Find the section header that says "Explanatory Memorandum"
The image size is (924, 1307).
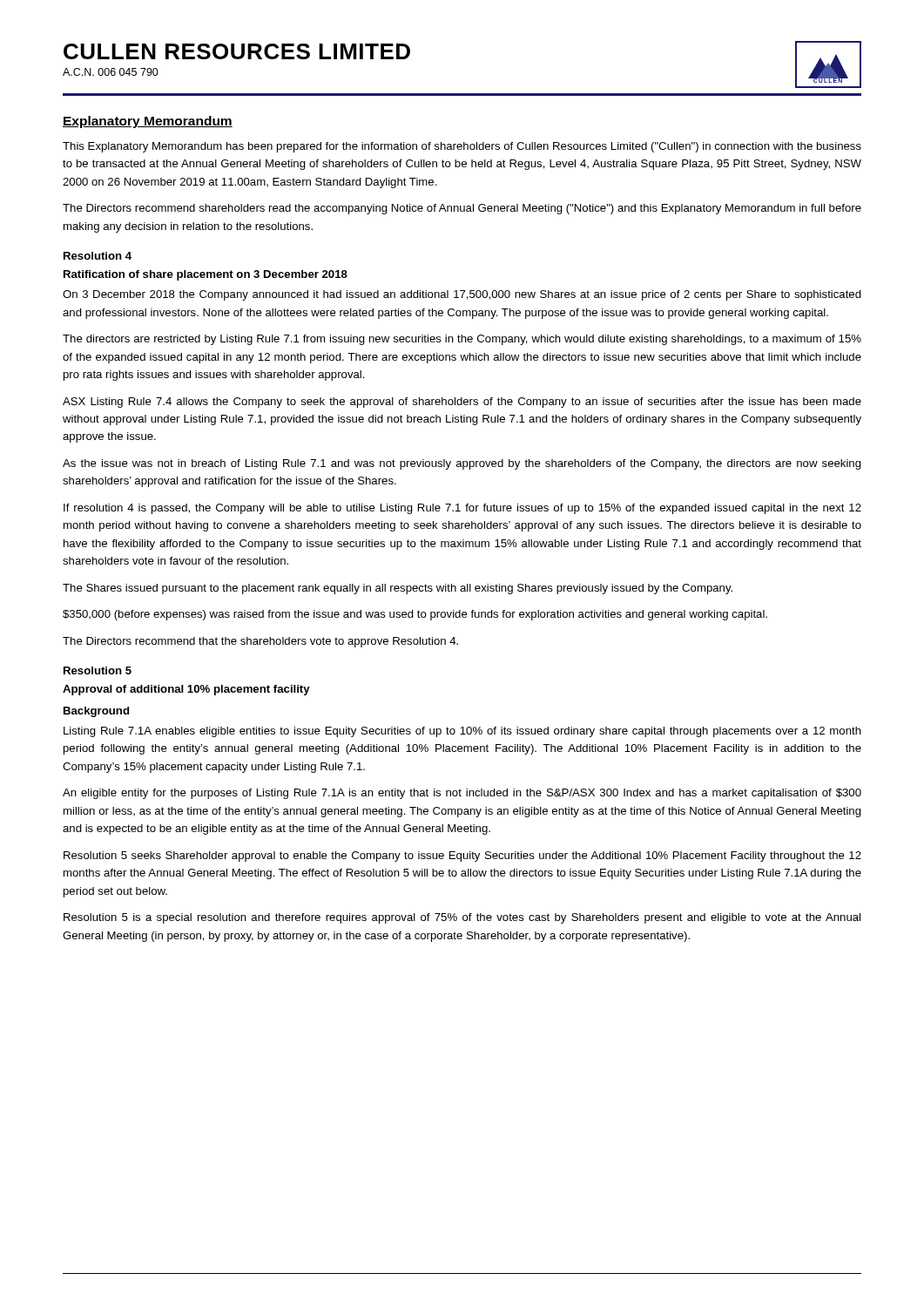click(147, 121)
